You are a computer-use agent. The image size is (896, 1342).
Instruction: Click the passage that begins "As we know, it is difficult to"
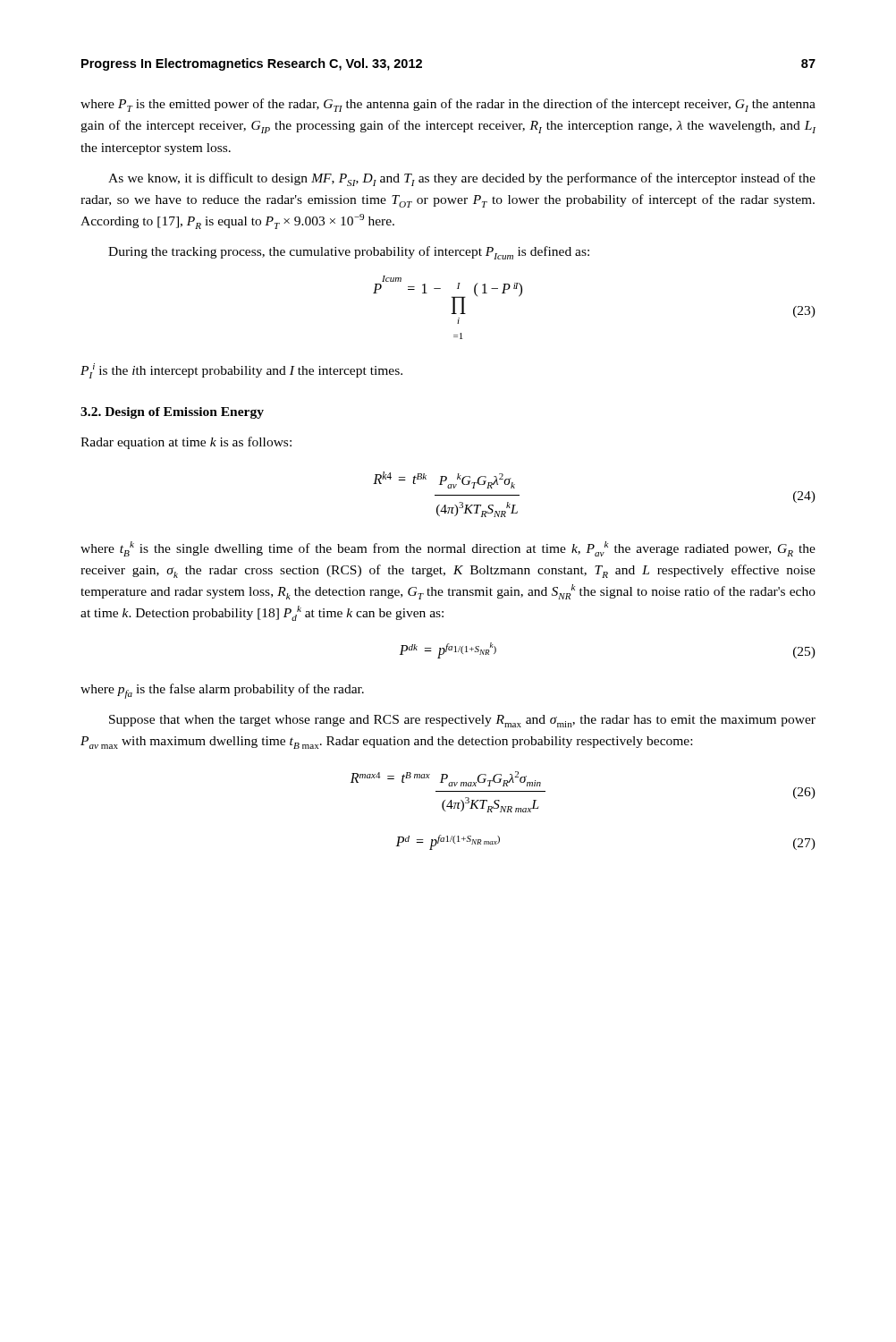coord(448,199)
